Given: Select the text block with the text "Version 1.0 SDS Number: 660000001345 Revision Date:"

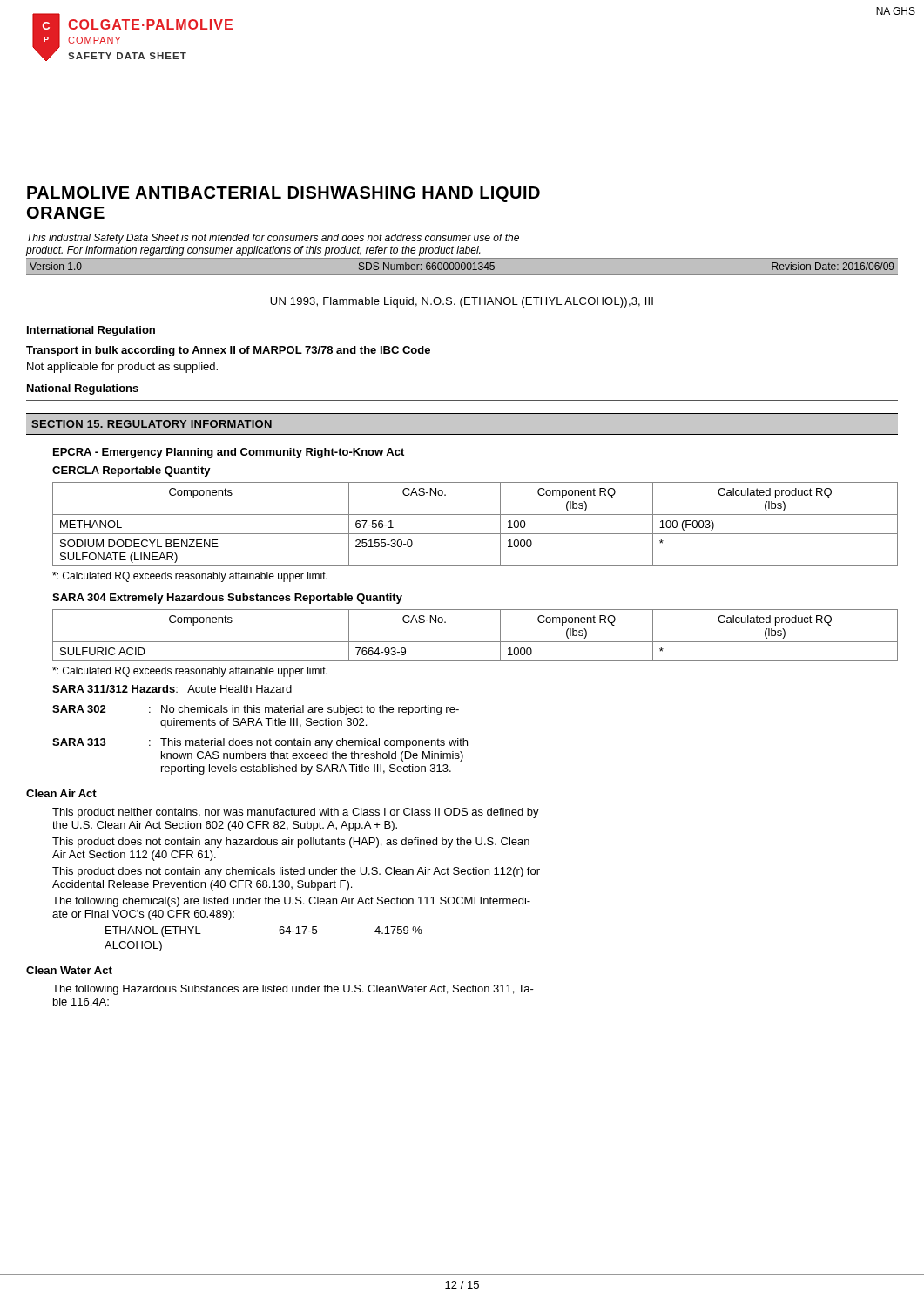Looking at the screenshot, I should click(462, 267).
